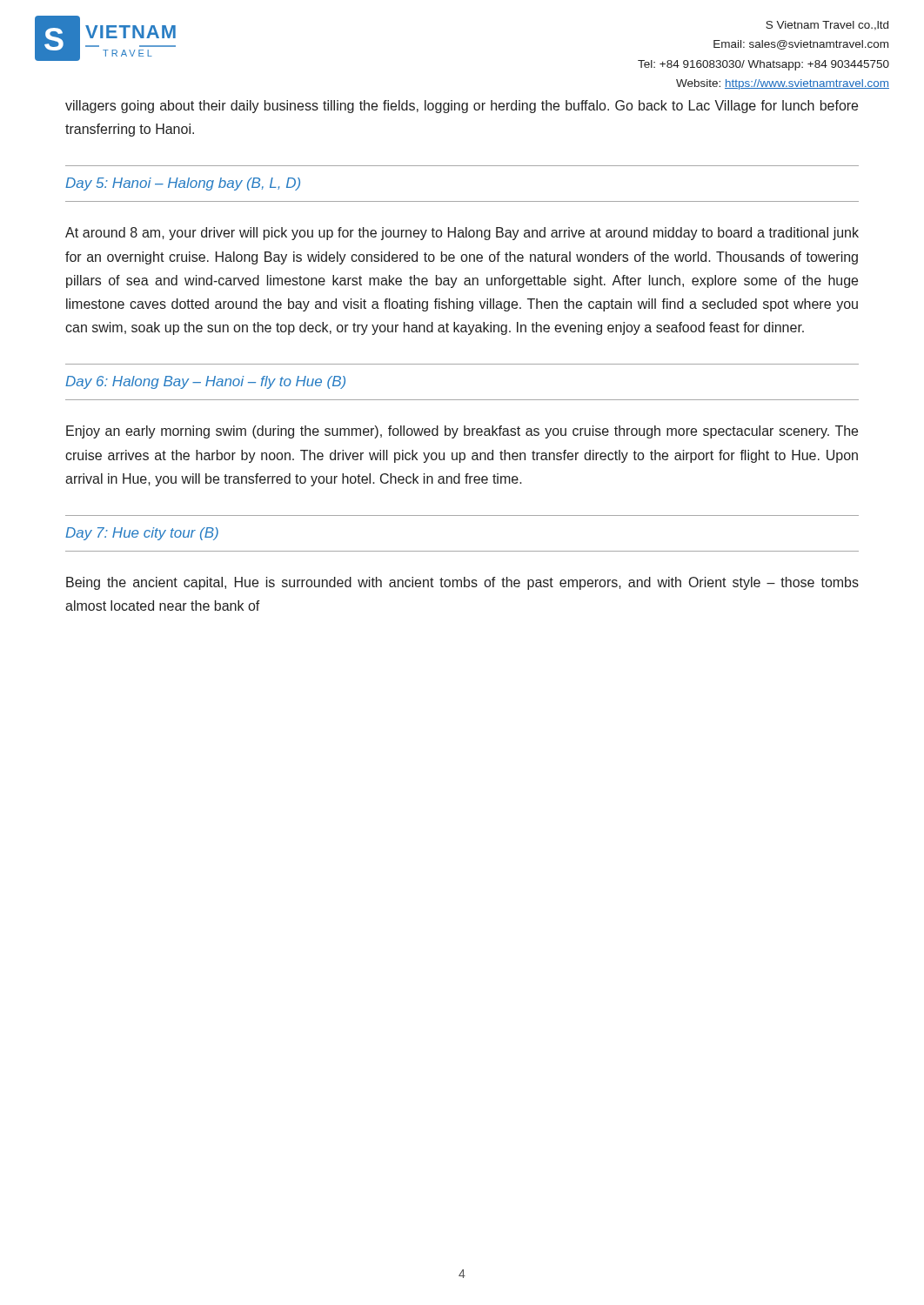
Task: Find the section header containing "Day 6: Halong Bay"
Action: coord(205,382)
